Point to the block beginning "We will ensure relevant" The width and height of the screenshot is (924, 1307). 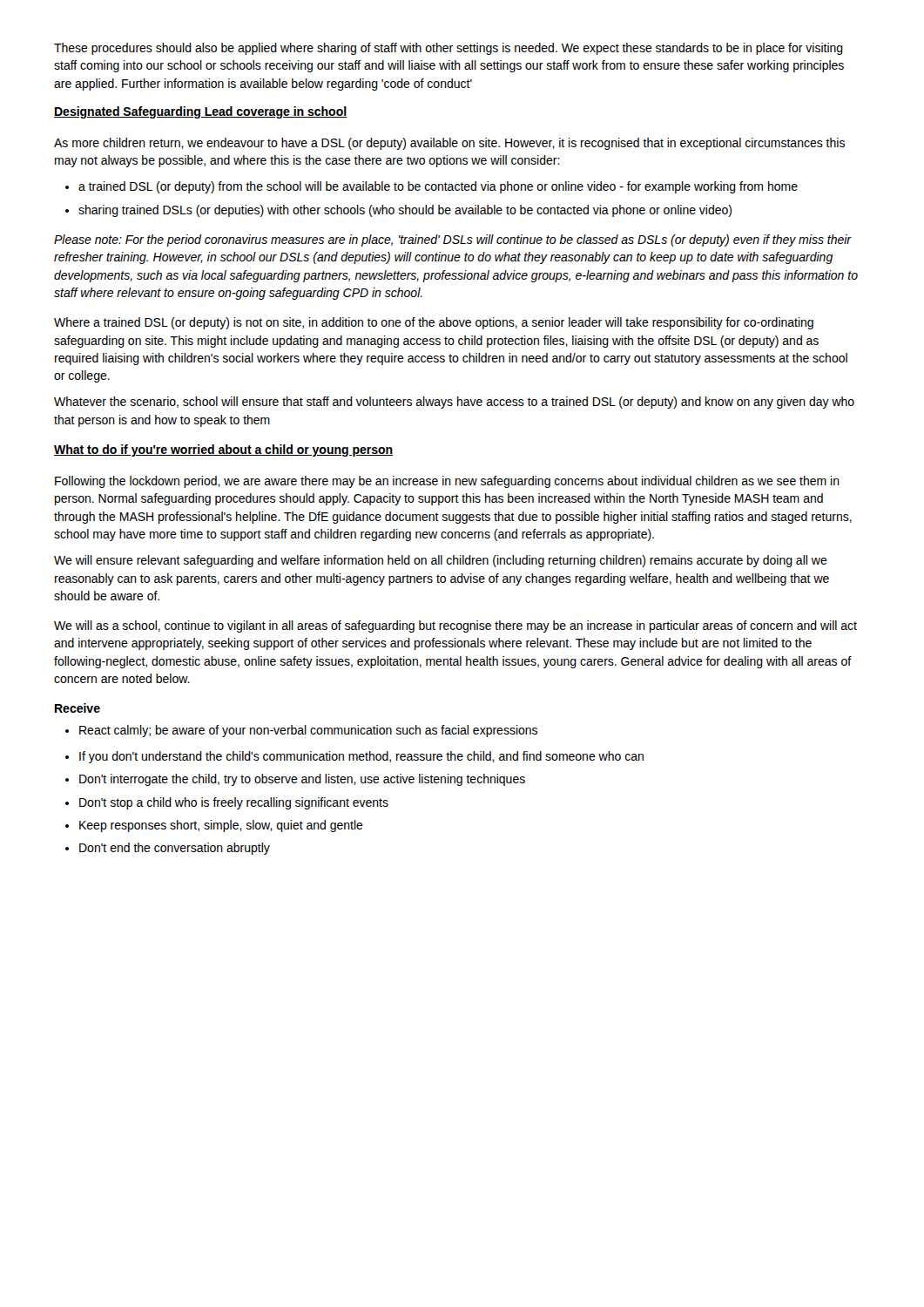(x=458, y=578)
